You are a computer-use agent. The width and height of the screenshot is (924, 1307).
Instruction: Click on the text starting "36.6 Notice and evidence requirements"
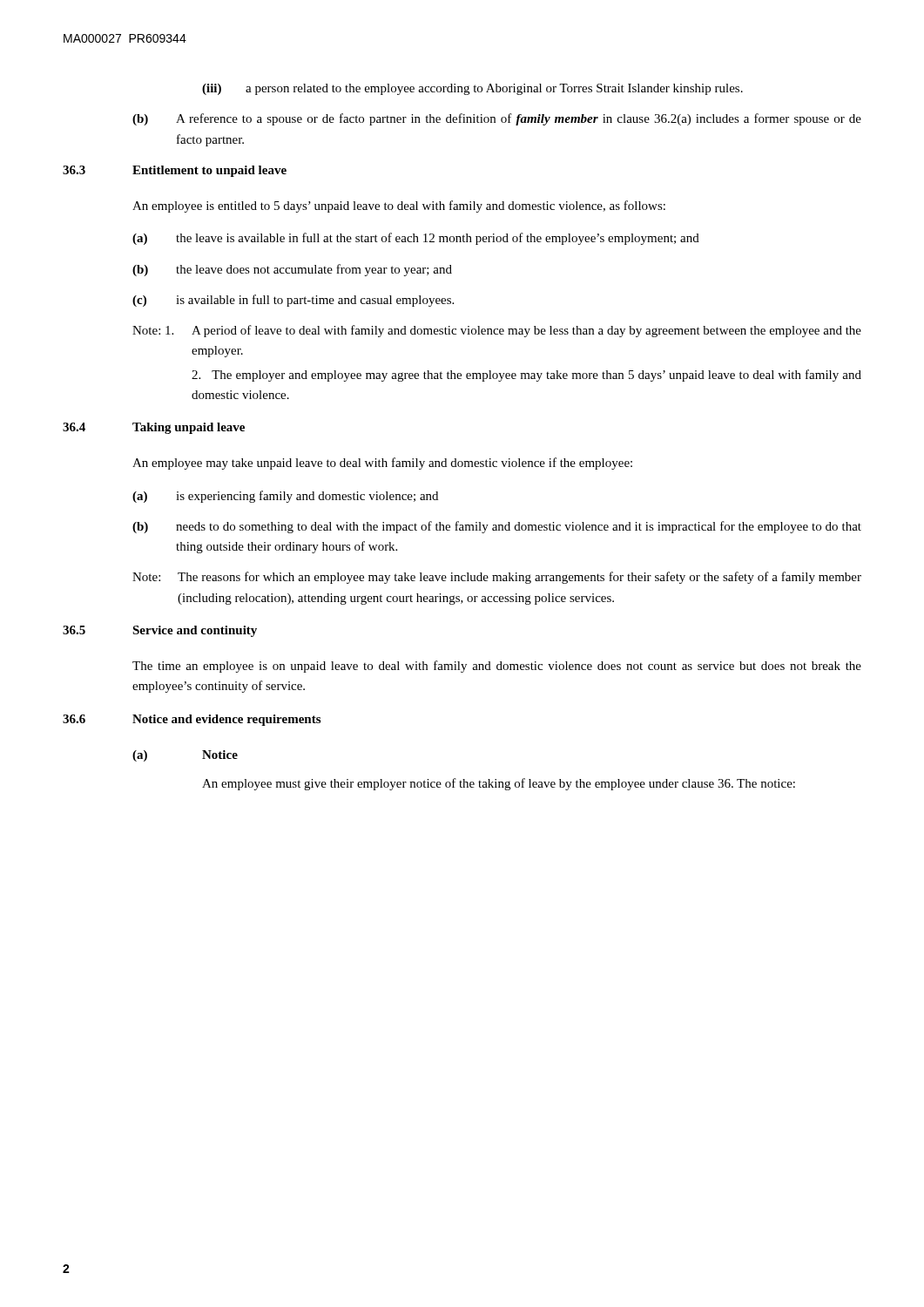click(192, 719)
